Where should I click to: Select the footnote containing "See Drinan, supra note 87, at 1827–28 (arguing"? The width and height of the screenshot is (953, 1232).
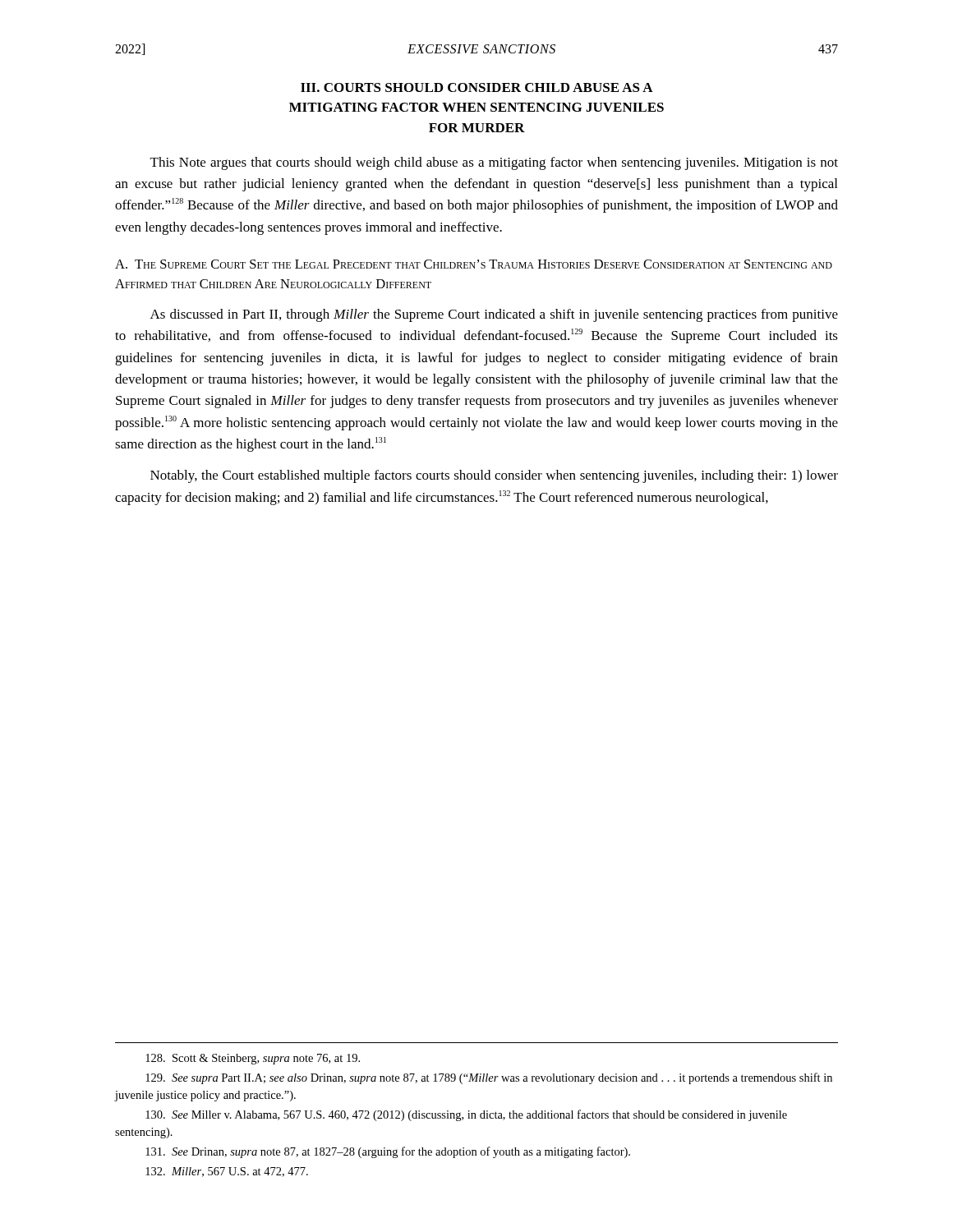click(x=388, y=1151)
